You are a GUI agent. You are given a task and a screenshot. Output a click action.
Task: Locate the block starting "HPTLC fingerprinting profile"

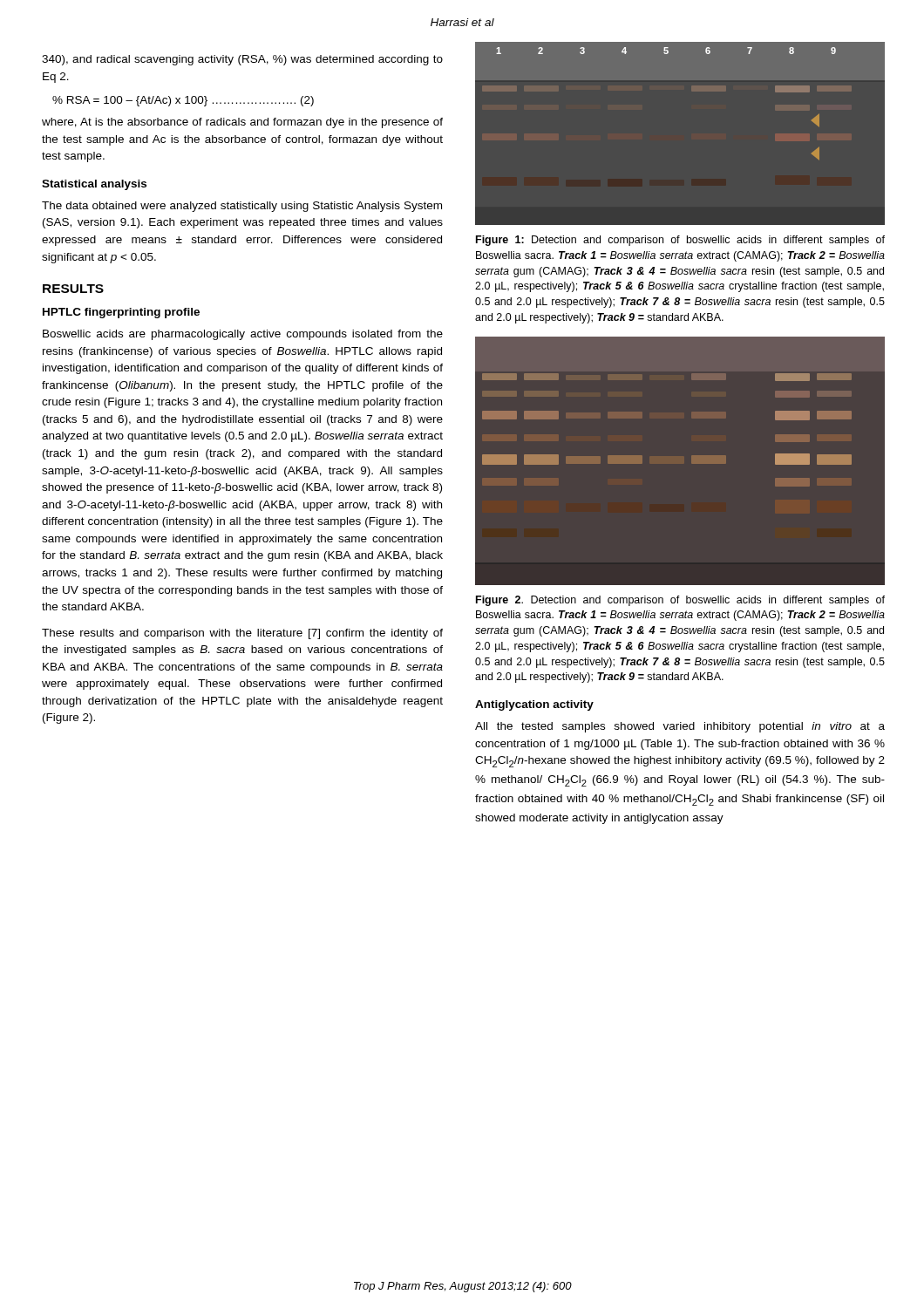coord(121,312)
